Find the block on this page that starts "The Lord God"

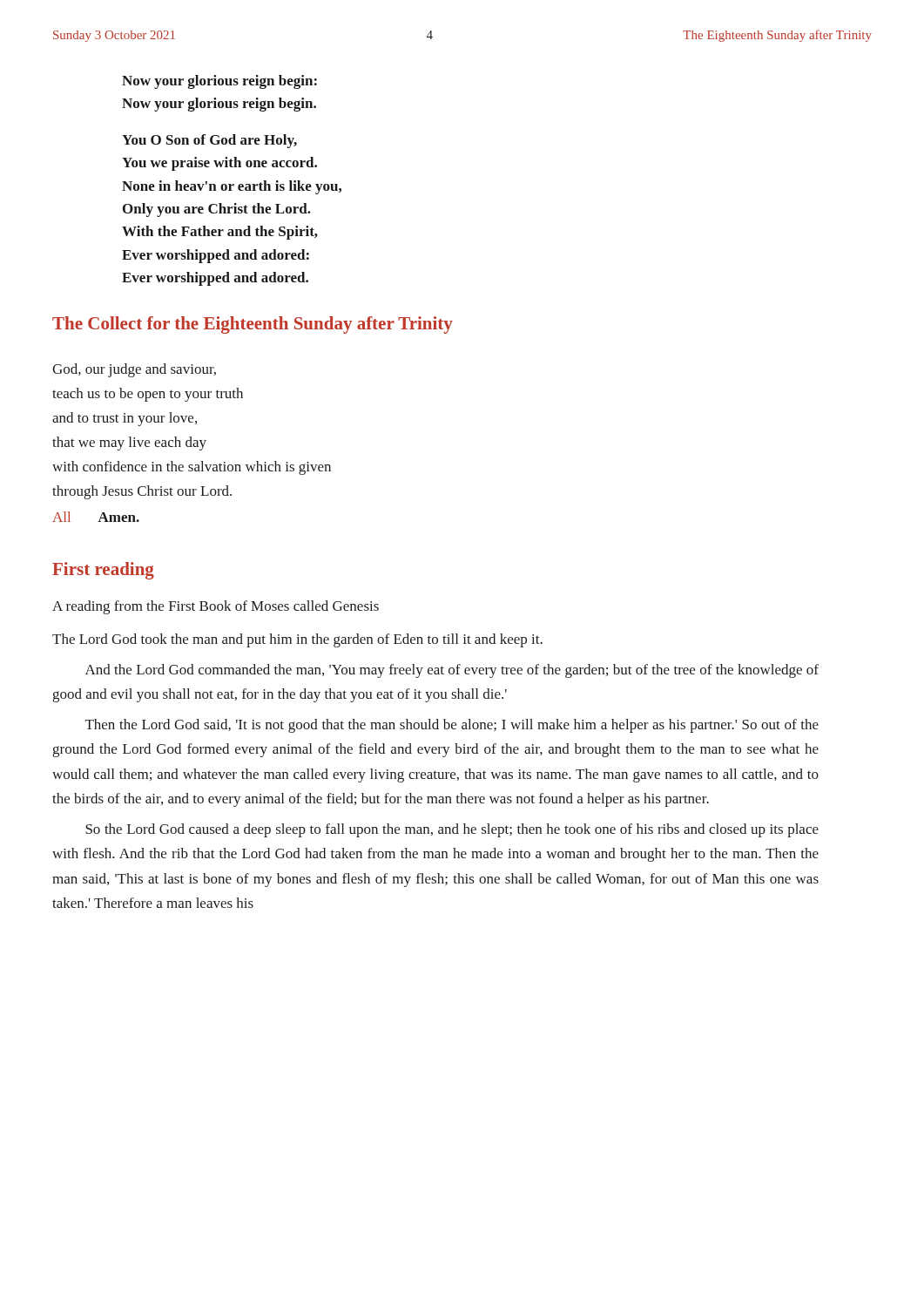click(435, 772)
